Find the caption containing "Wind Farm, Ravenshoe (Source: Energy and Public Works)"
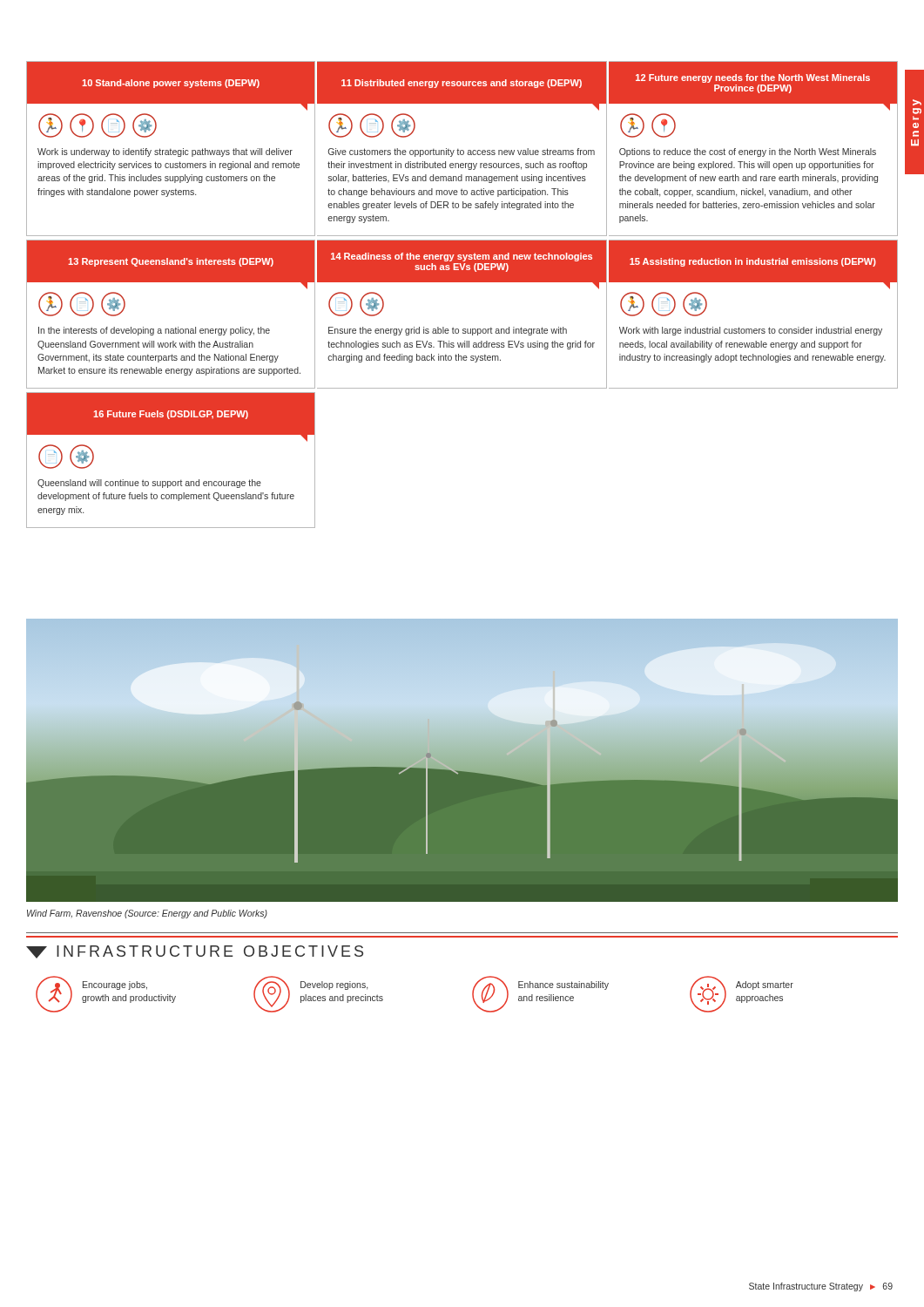The width and height of the screenshot is (924, 1307). pyautogui.click(x=147, y=913)
